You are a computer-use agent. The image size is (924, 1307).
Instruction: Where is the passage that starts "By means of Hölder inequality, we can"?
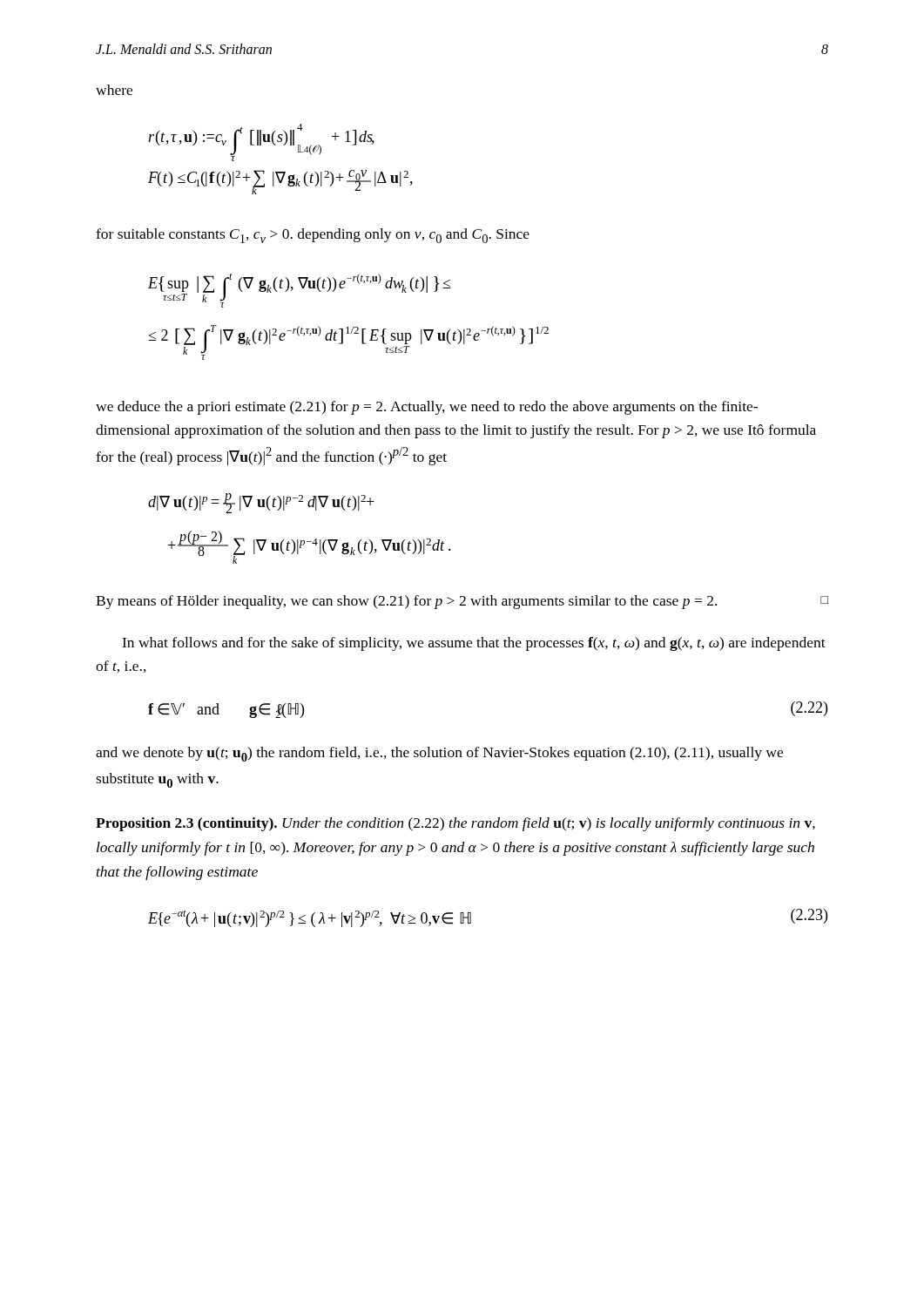[x=462, y=601]
